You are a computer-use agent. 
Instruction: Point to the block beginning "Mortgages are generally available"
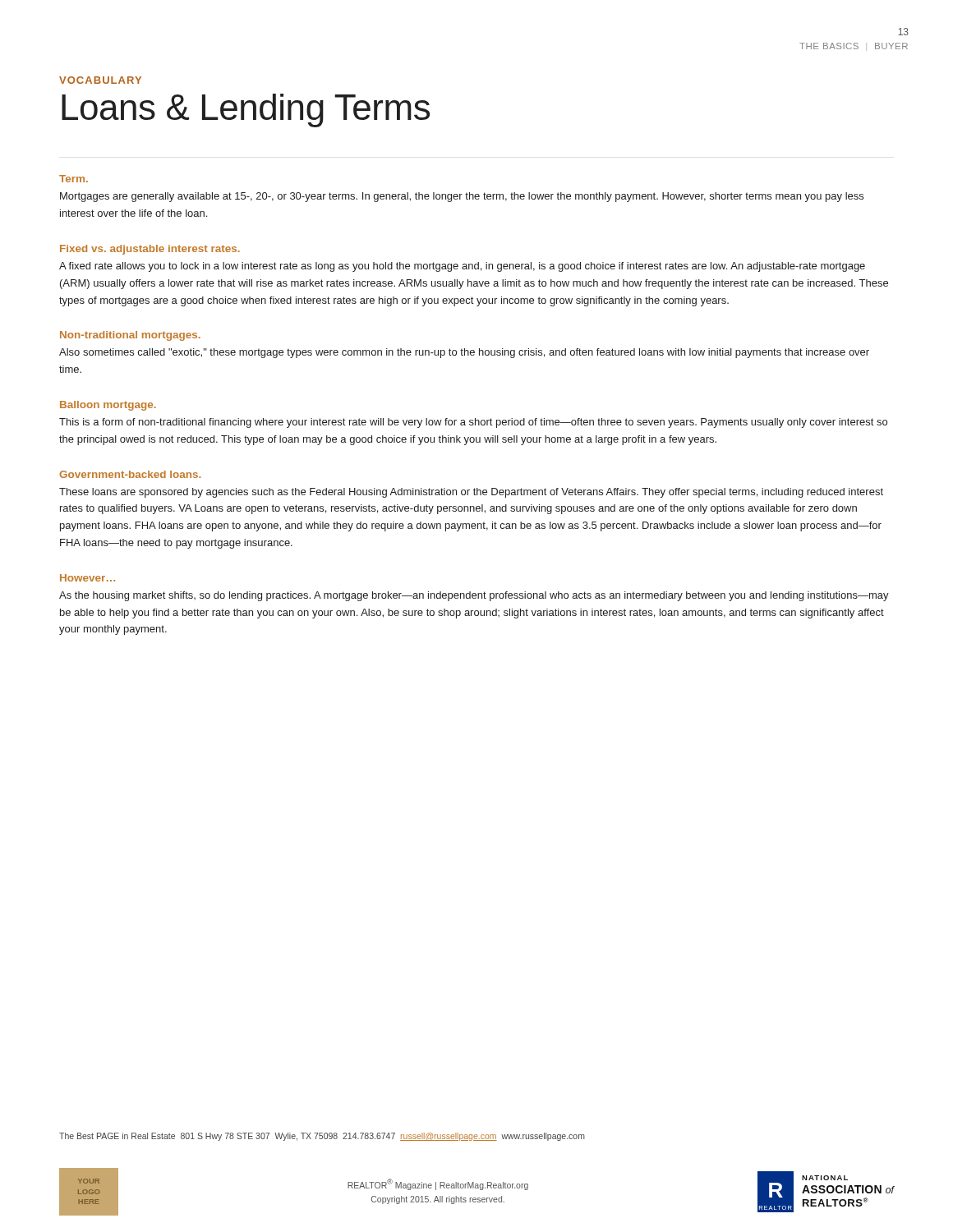pyautogui.click(x=462, y=205)
